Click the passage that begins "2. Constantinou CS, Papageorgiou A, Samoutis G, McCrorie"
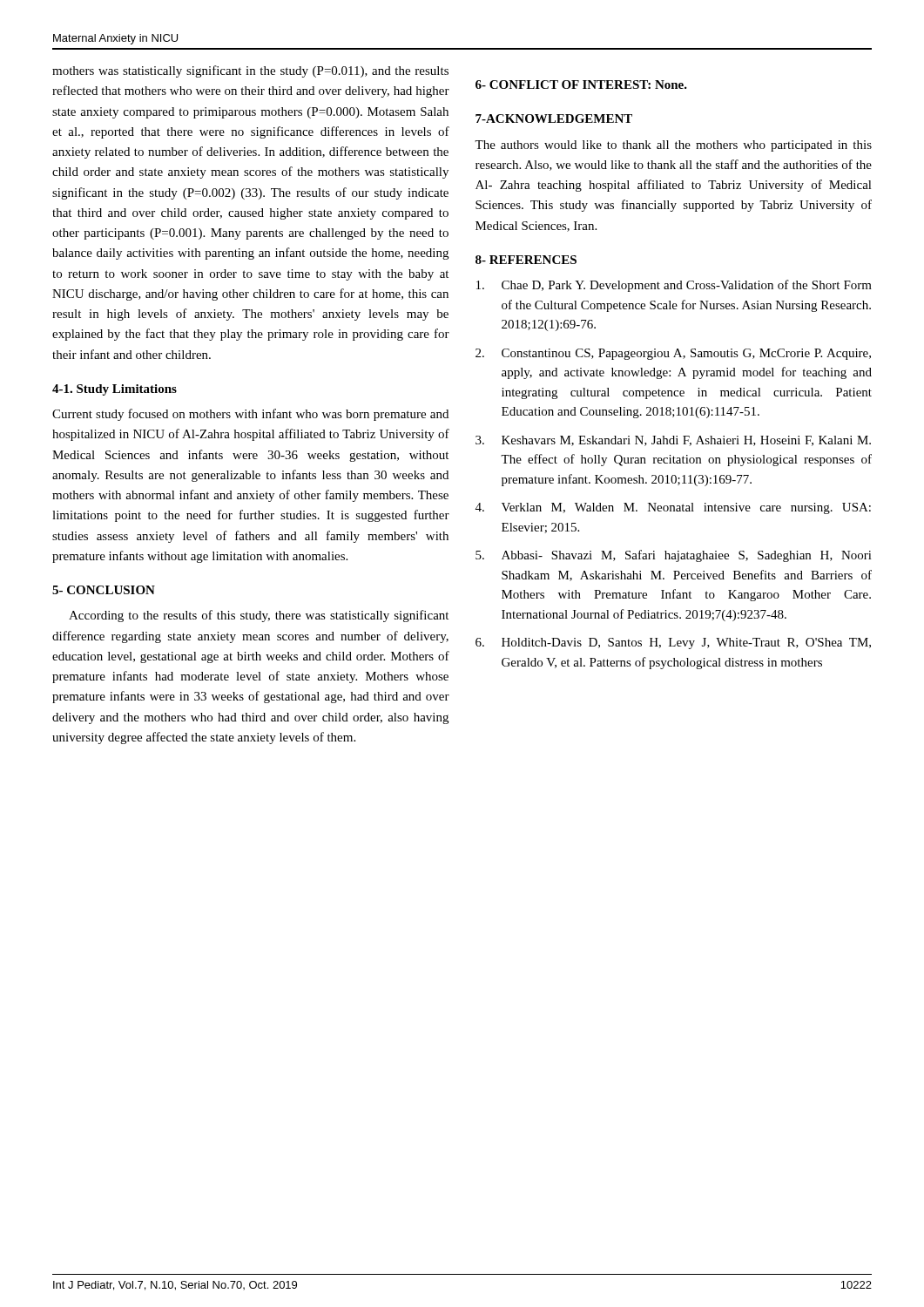Viewport: 924px width, 1307px height. pyautogui.click(x=673, y=382)
